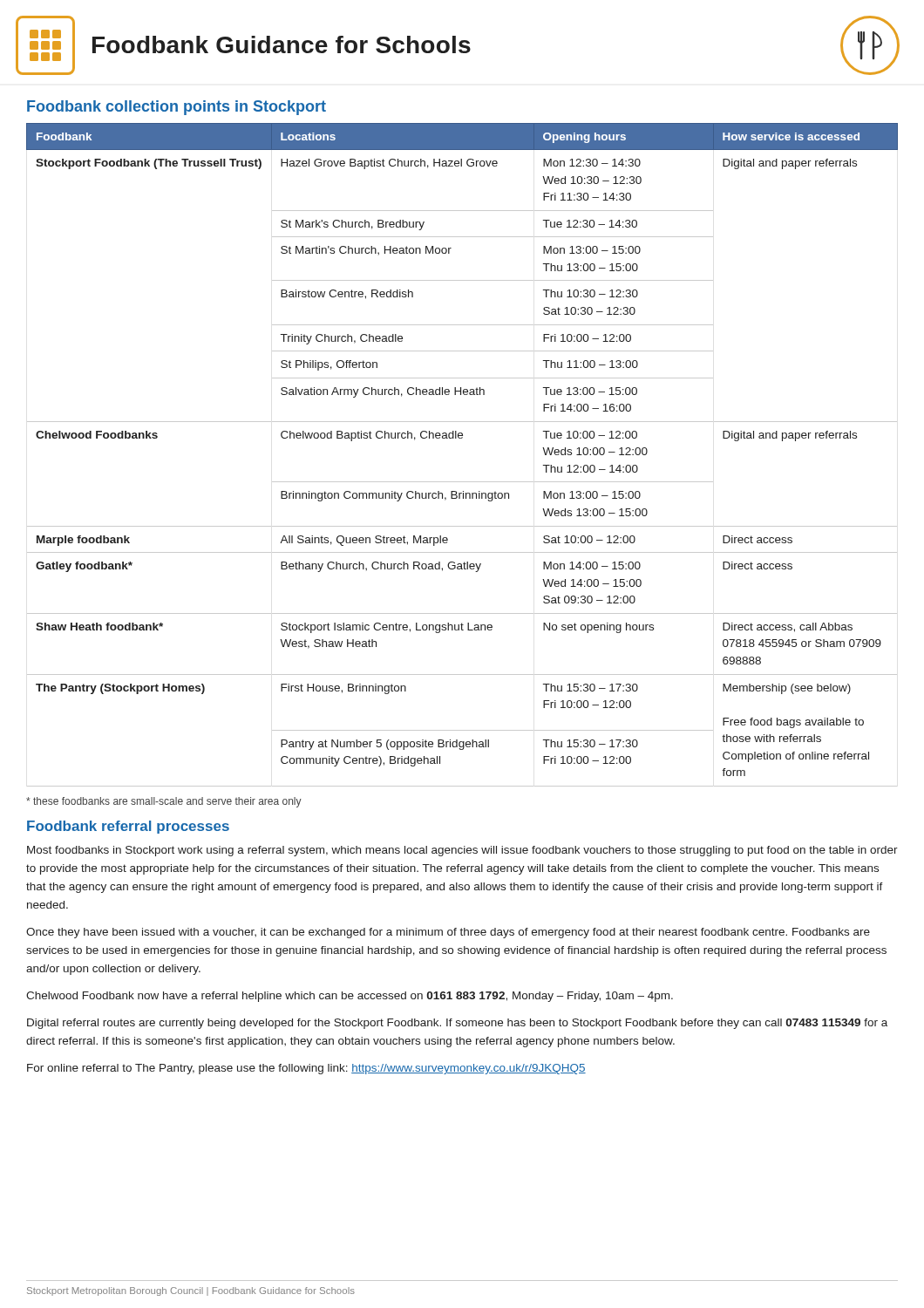Point to the block beginning "Chelwood Foodbank now have a referral helpline"
This screenshot has width=924, height=1308.
350,996
